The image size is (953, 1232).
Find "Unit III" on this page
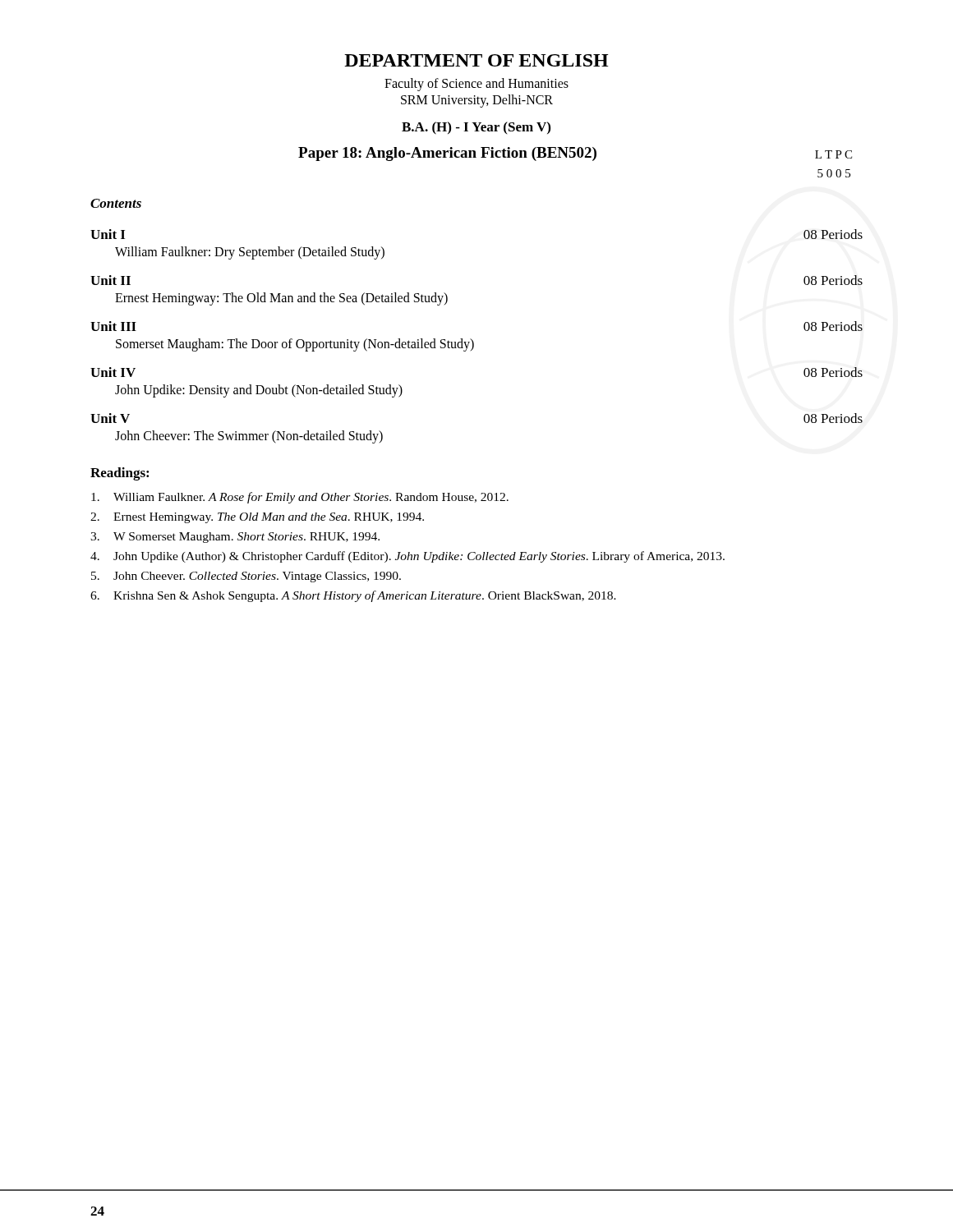[x=113, y=326]
